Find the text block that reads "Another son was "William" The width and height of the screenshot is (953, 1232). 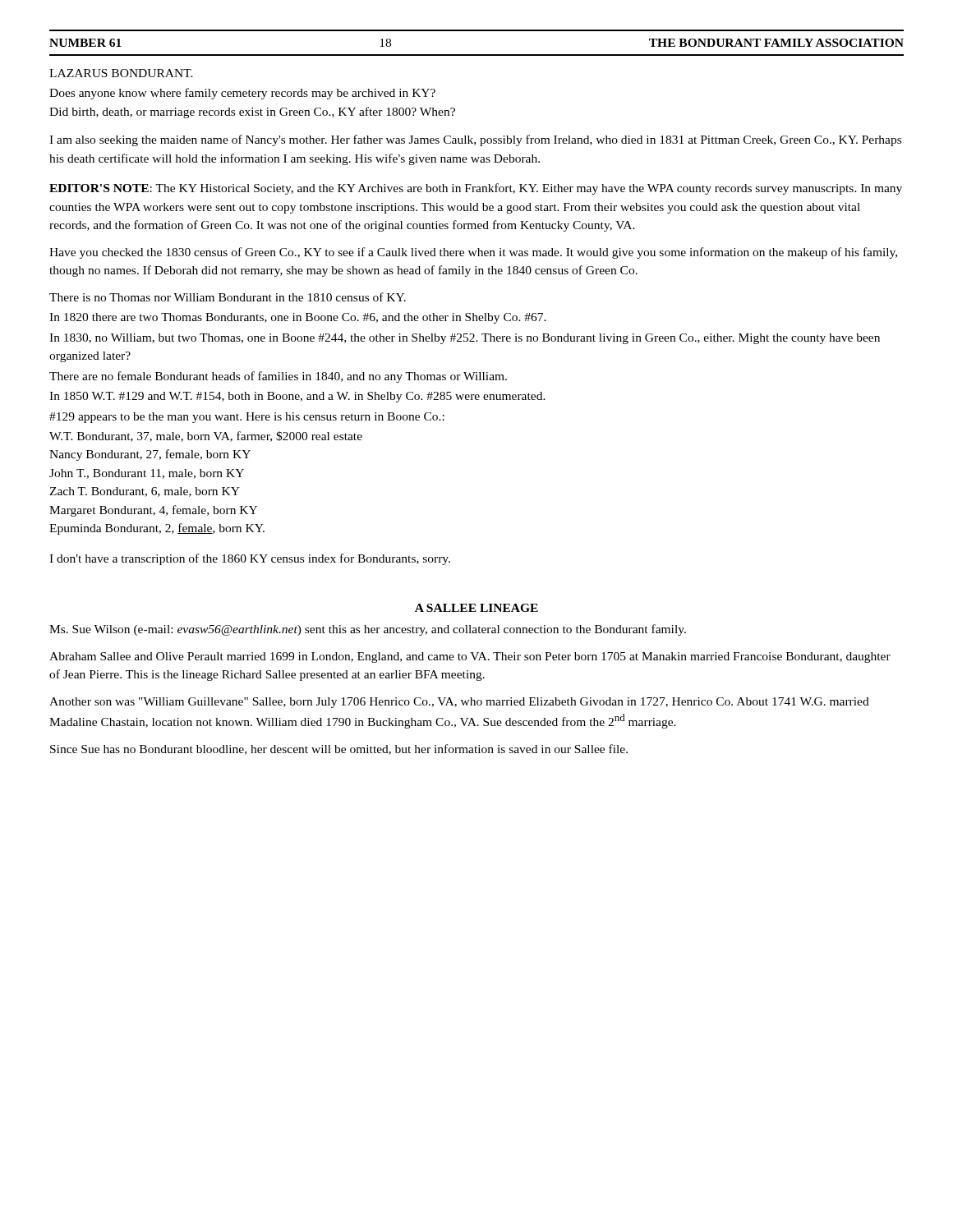[459, 711]
